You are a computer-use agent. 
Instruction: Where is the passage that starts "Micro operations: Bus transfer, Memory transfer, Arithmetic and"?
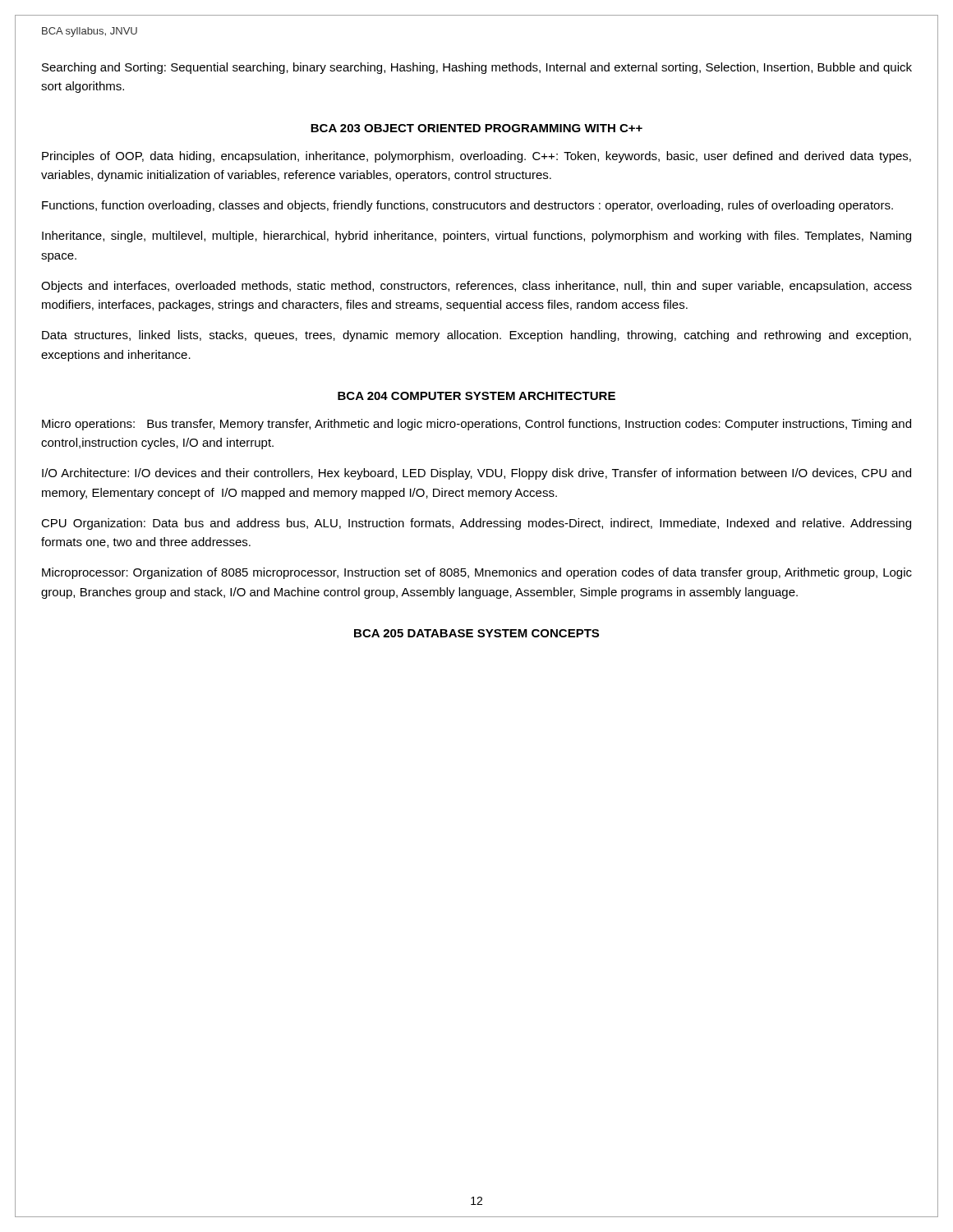coord(476,433)
